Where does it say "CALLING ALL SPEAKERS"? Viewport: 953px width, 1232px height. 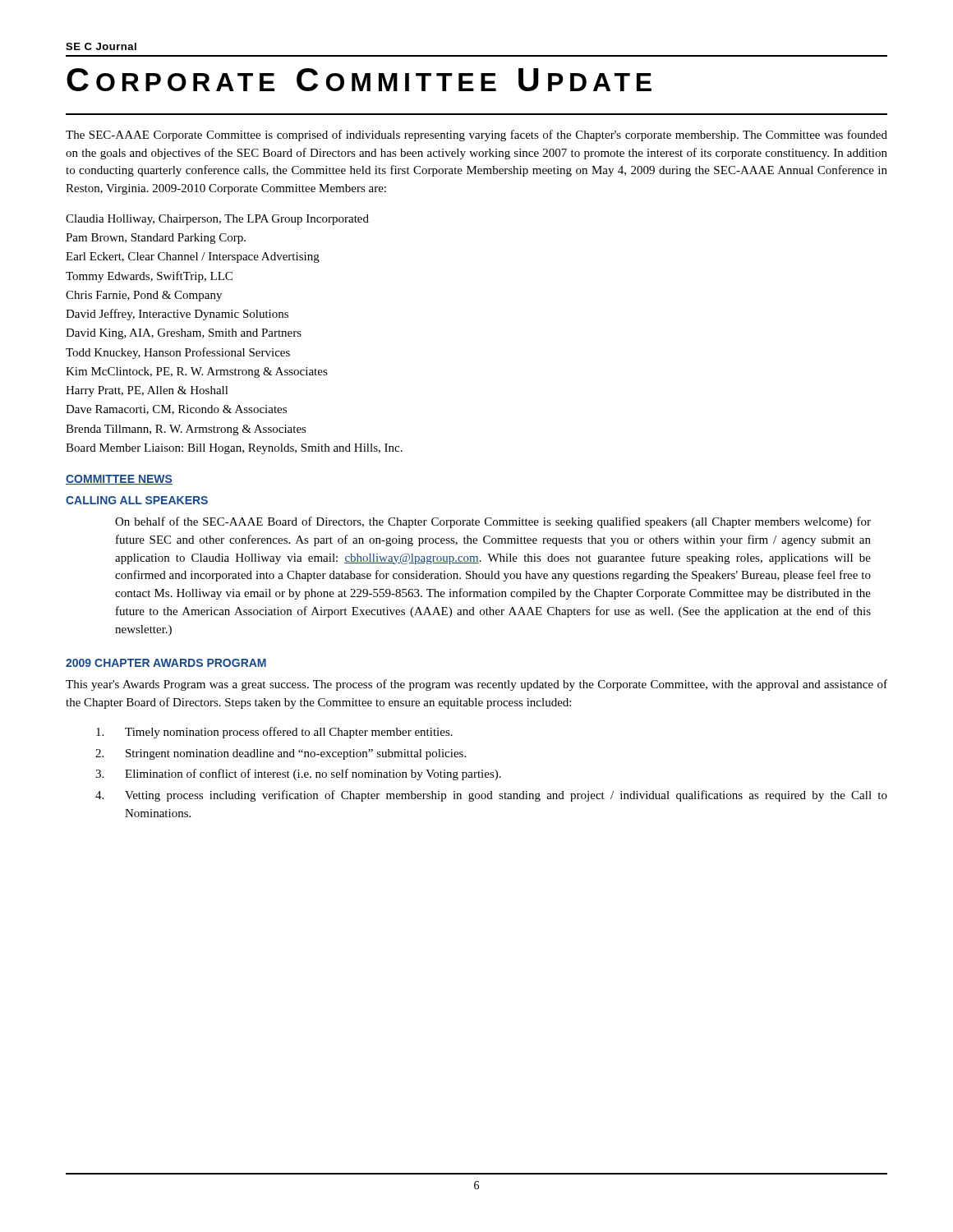pyautogui.click(x=137, y=500)
